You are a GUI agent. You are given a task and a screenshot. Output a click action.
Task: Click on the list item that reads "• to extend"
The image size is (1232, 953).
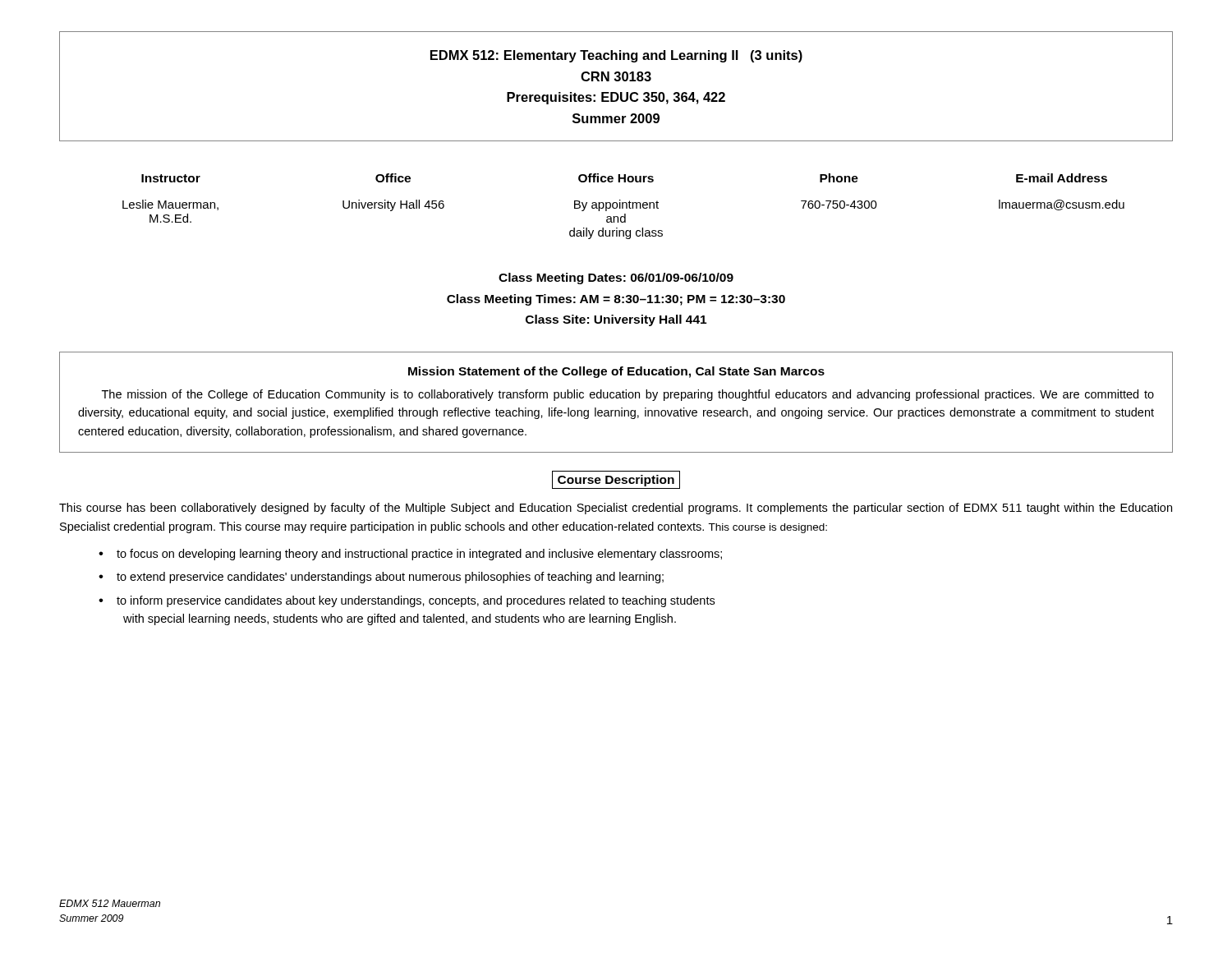[381, 578]
